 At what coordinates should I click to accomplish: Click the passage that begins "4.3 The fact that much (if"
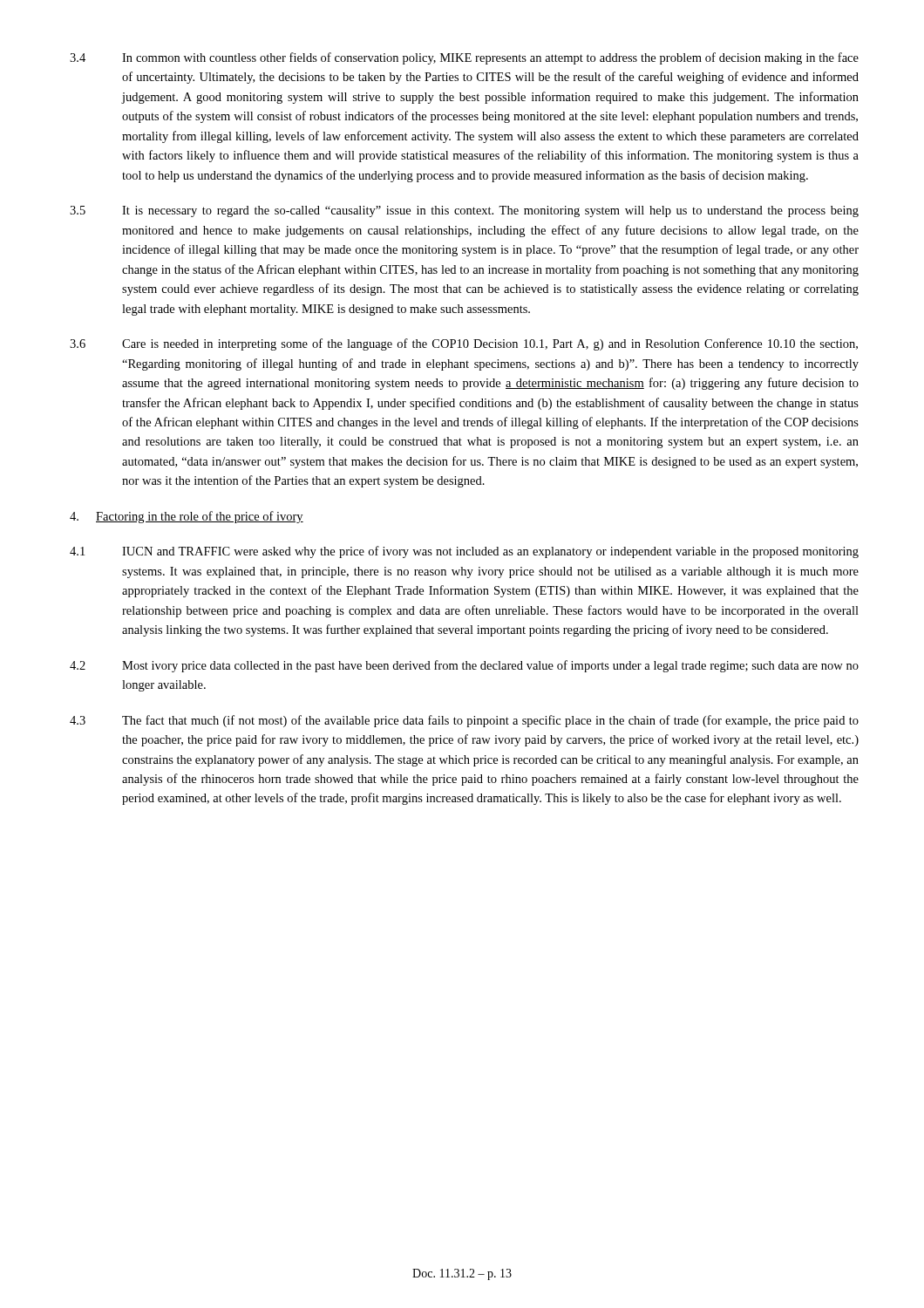coord(464,759)
